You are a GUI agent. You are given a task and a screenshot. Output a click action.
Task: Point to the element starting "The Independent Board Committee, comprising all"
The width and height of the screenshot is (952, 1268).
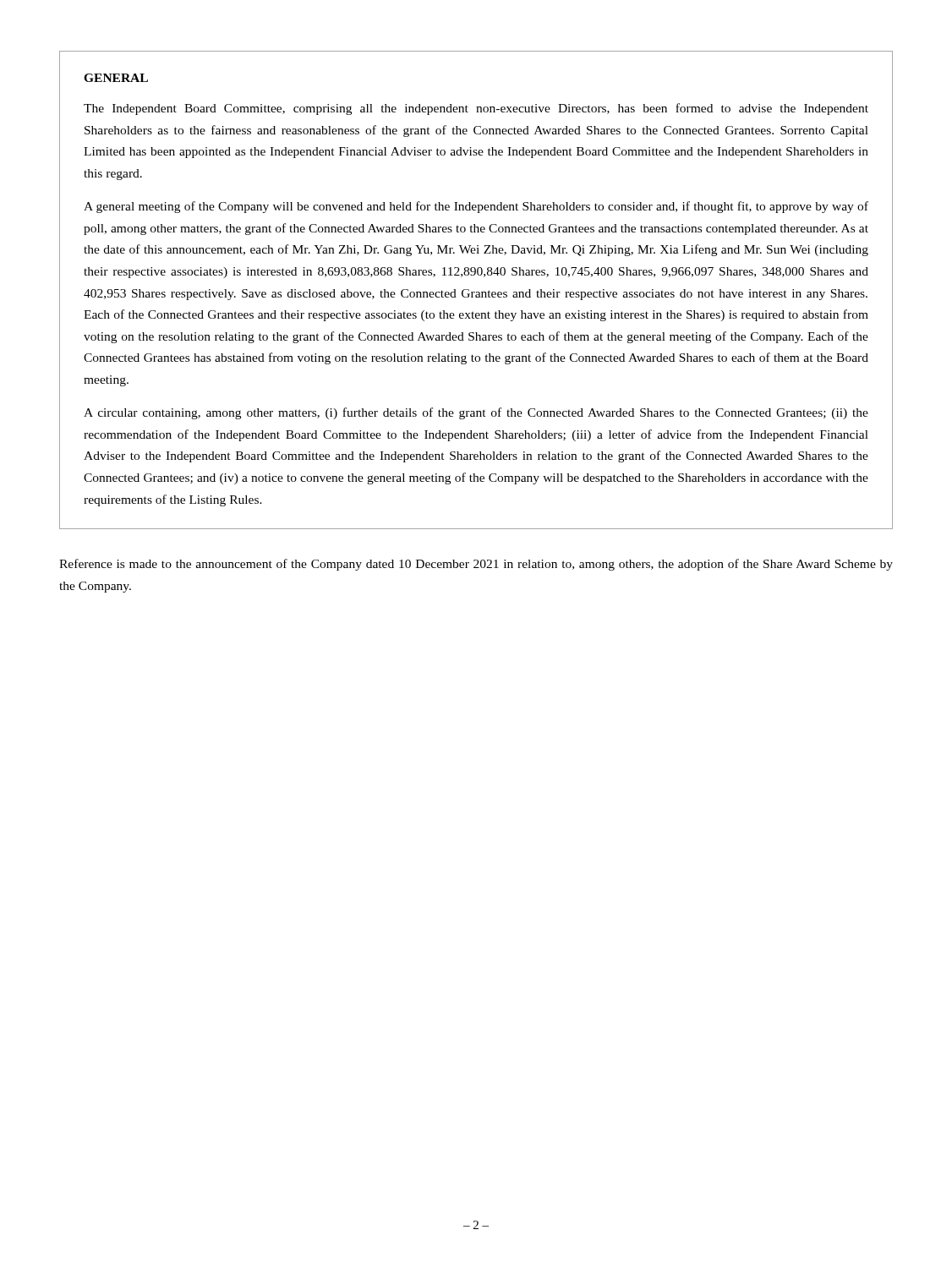(x=476, y=140)
